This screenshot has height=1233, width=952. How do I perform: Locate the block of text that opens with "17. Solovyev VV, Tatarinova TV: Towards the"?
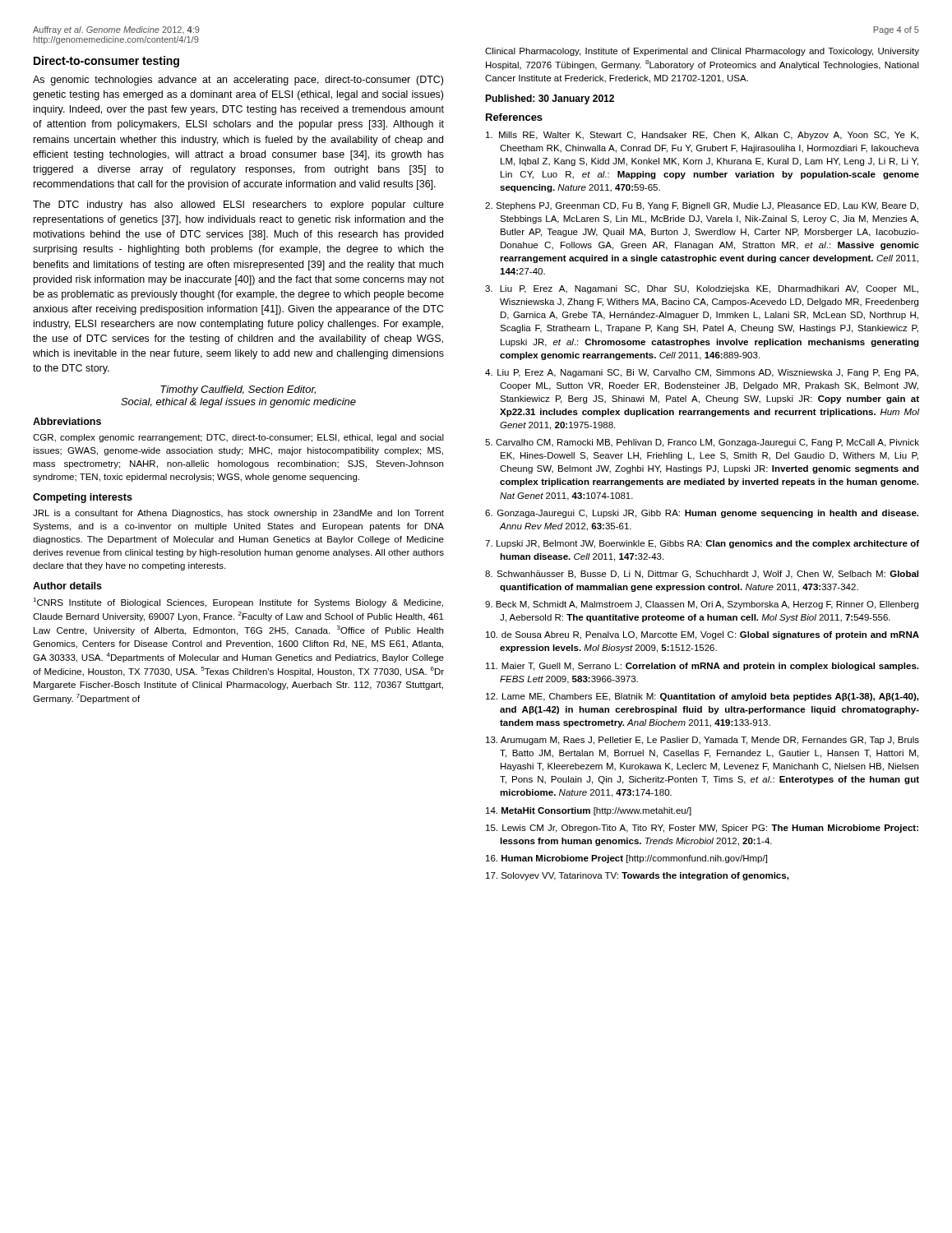pos(637,875)
